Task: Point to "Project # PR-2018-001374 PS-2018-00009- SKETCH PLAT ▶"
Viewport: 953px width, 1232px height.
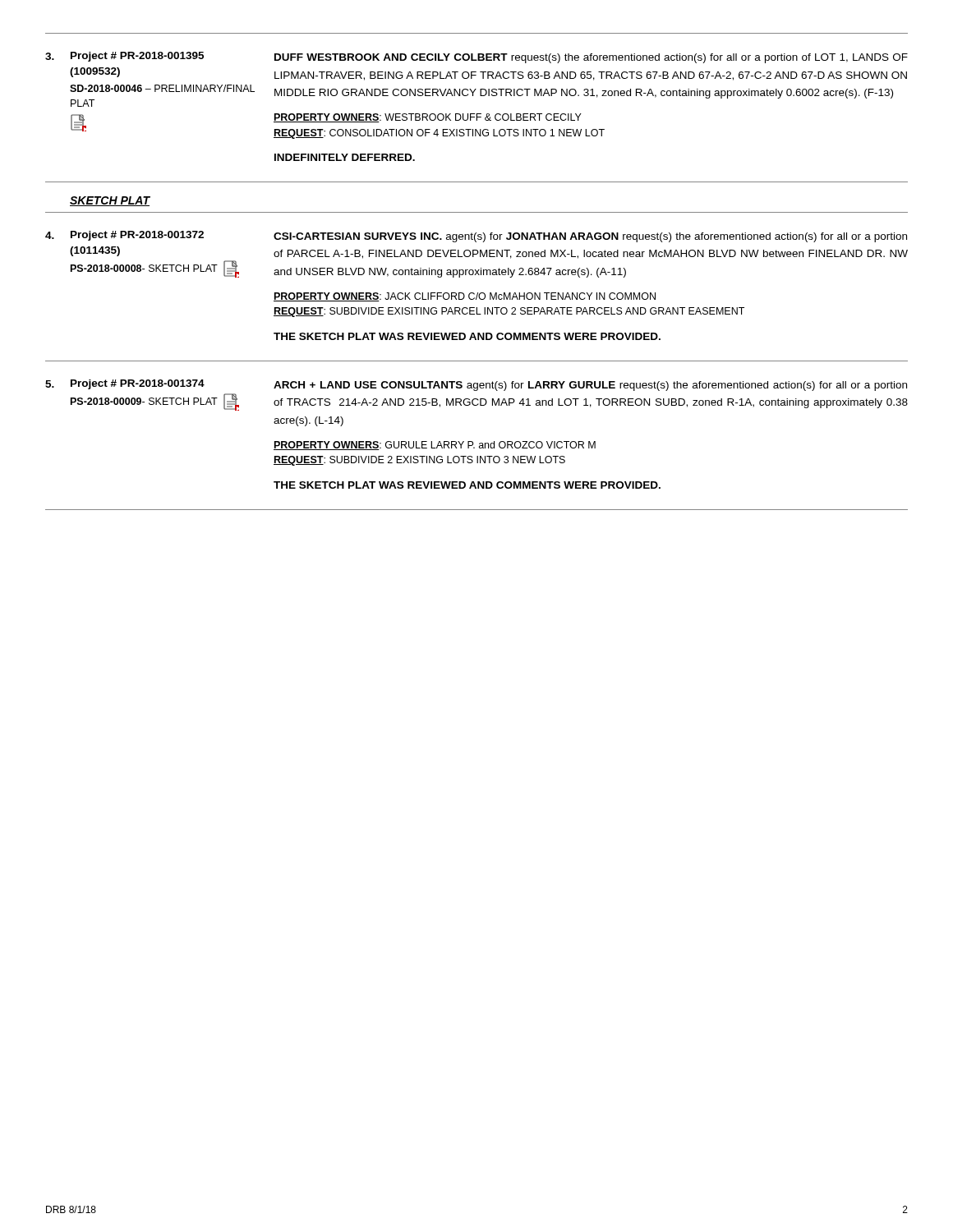Action: pos(164,394)
